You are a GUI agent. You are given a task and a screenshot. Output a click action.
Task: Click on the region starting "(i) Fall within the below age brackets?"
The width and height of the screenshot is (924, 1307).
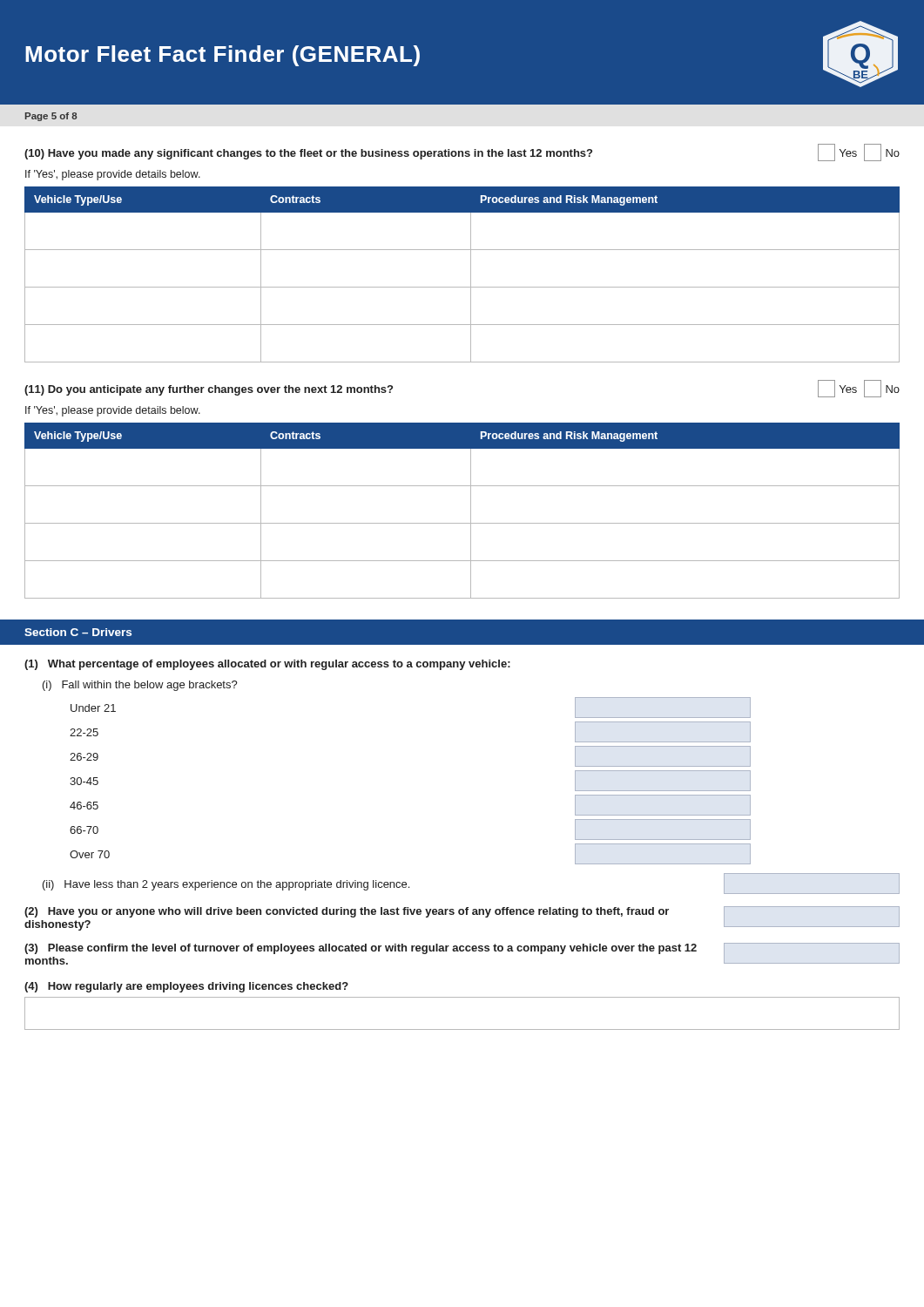(x=140, y=684)
